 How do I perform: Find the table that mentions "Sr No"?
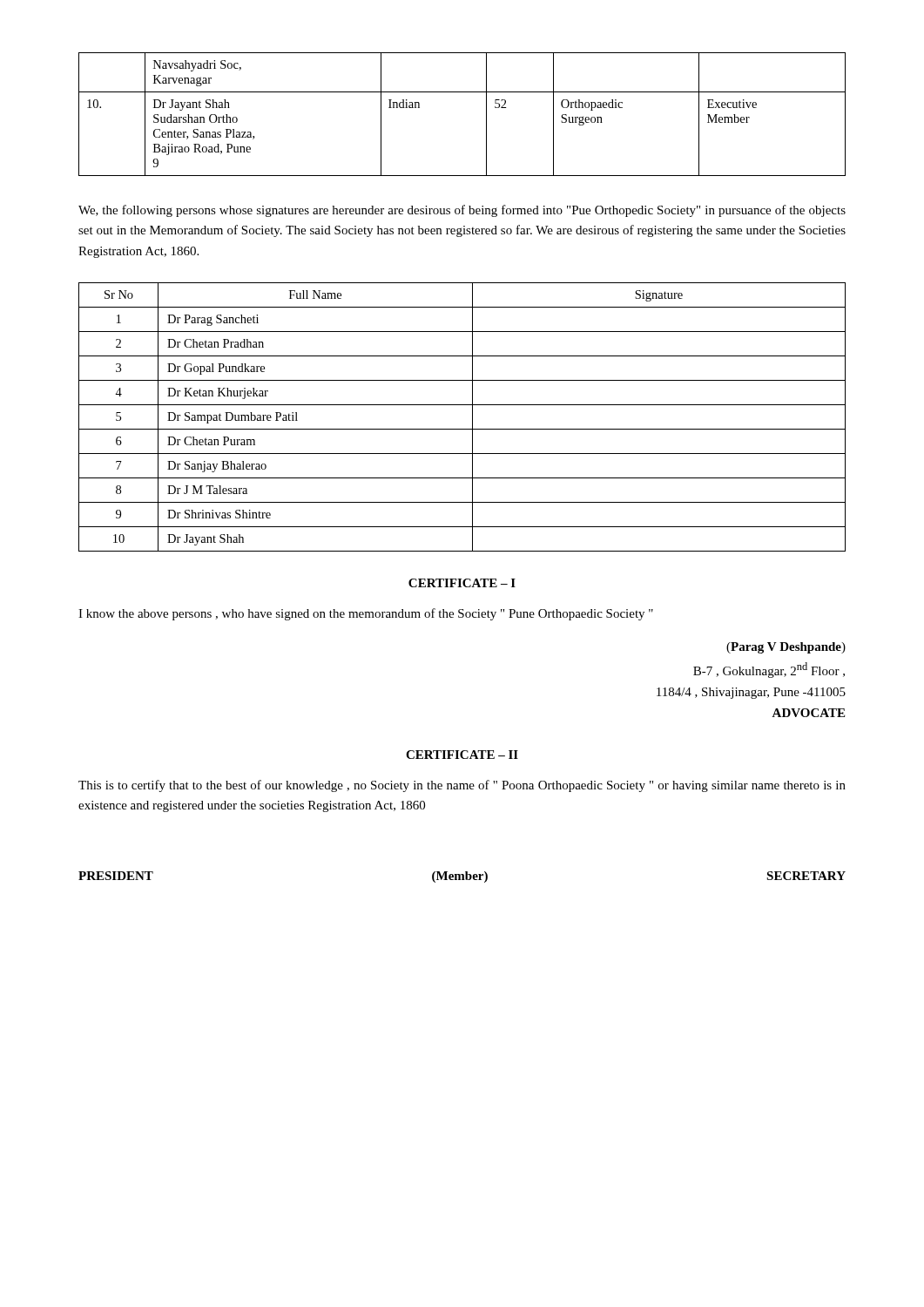(x=462, y=417)
